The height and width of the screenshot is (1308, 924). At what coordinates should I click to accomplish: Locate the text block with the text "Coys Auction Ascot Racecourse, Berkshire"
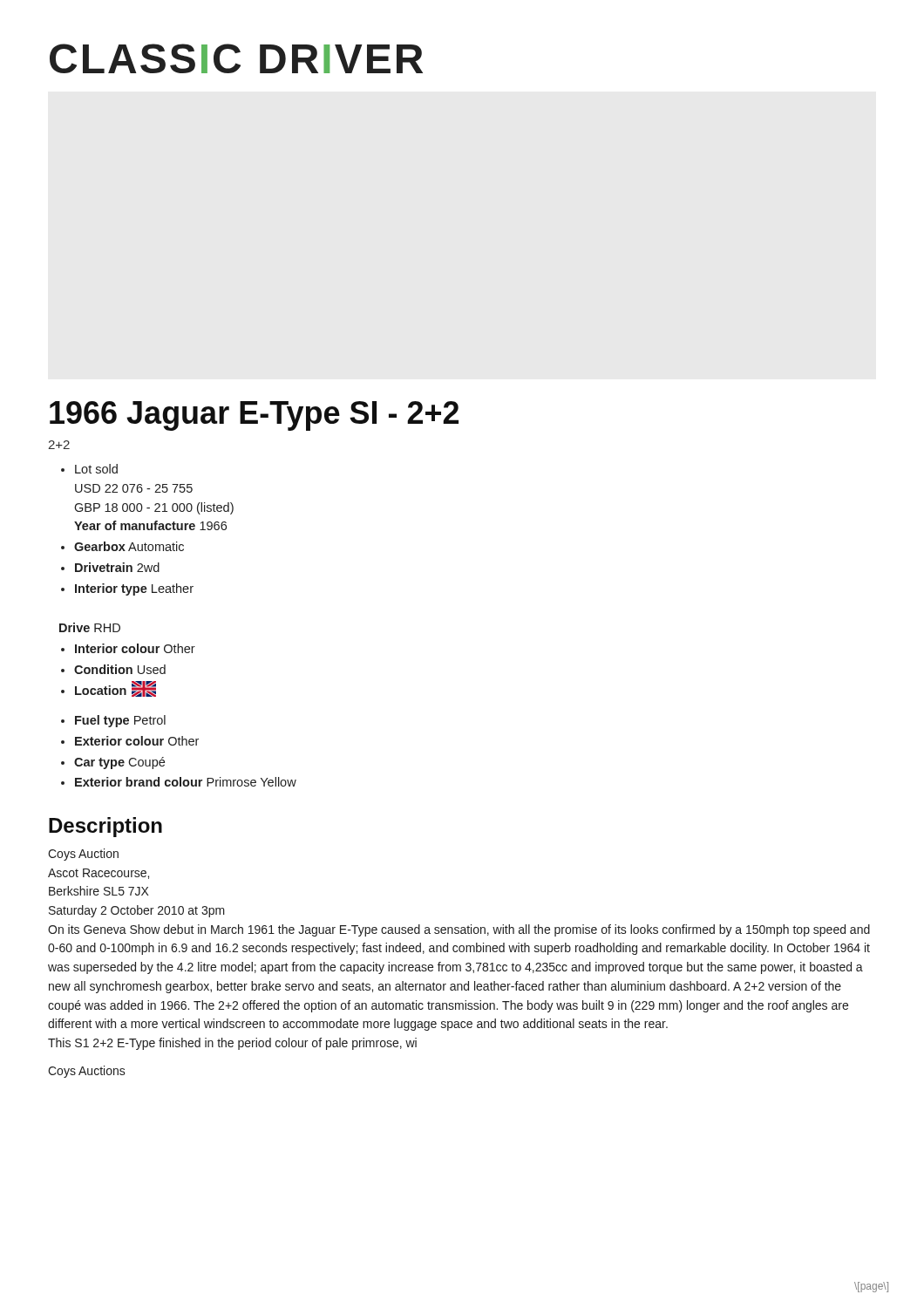pyautogui.click(x=459, y=948)
